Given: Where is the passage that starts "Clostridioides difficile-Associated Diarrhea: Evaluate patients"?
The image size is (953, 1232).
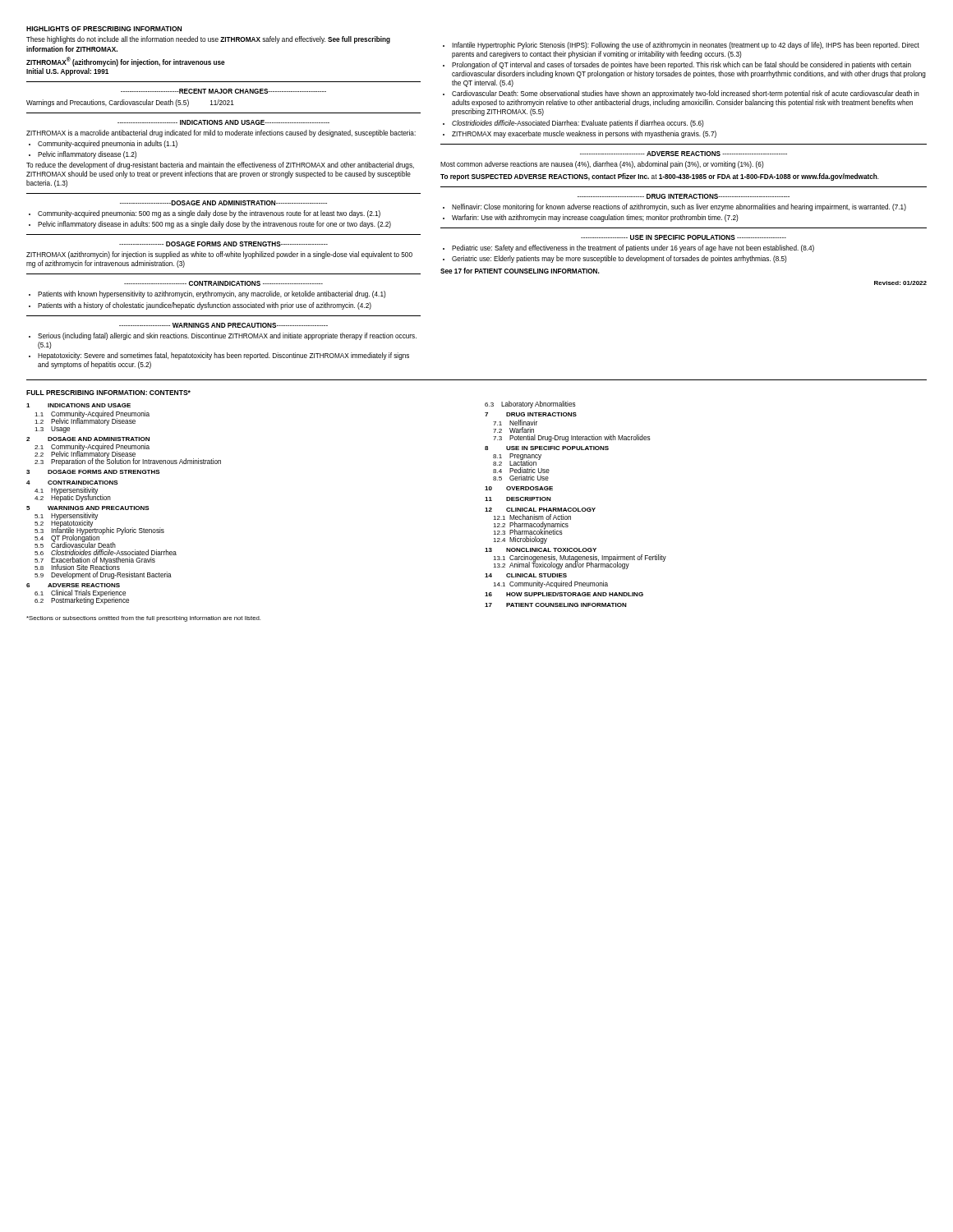Looking at the screenshot, I should (x=578, y=123).
